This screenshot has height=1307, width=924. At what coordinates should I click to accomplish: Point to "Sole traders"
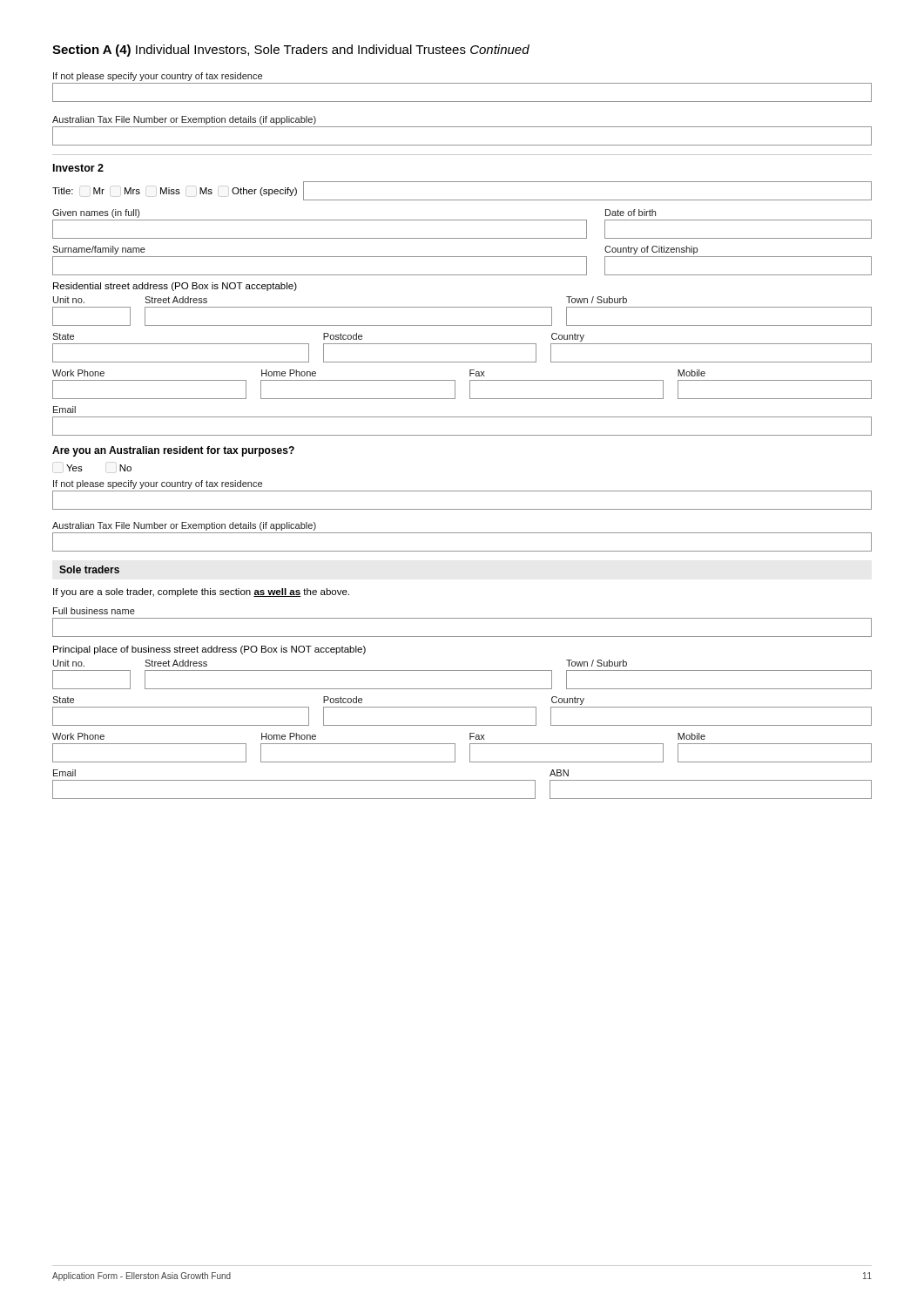tap(89, 570)
